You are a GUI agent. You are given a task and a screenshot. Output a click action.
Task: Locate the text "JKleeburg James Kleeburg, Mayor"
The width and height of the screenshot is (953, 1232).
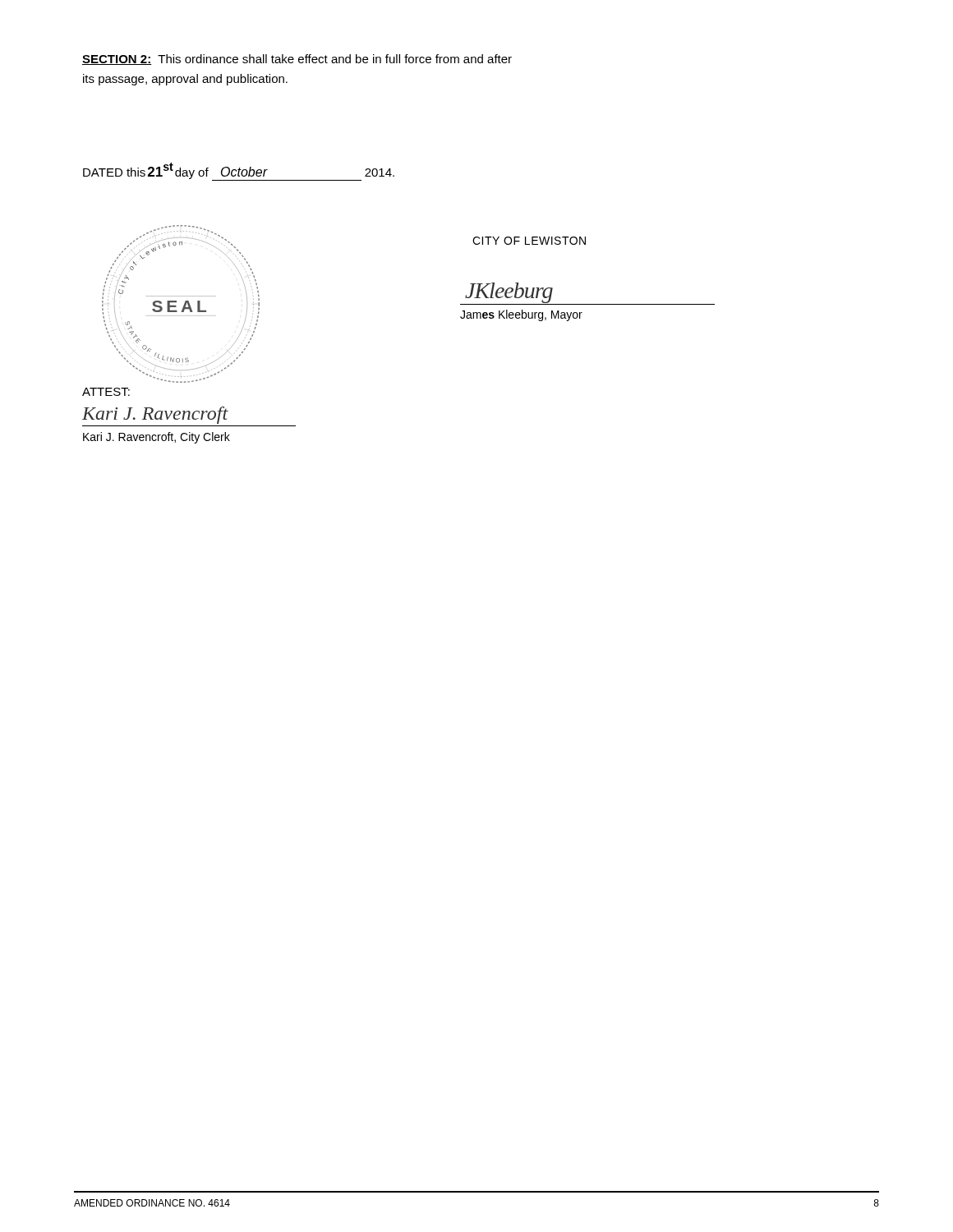(x=587, y=300)
